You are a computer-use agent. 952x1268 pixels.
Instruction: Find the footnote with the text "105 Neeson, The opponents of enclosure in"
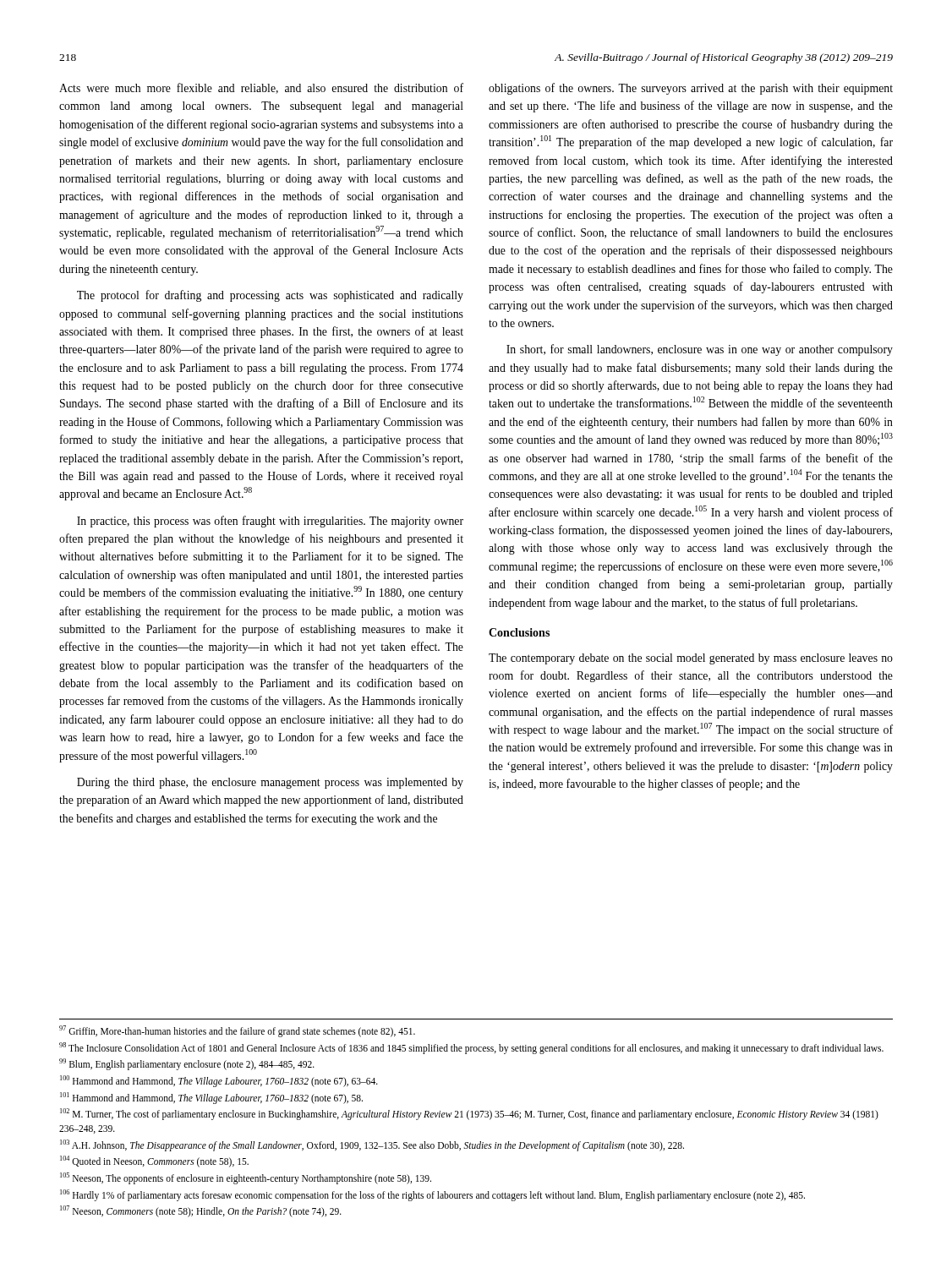246,1178
